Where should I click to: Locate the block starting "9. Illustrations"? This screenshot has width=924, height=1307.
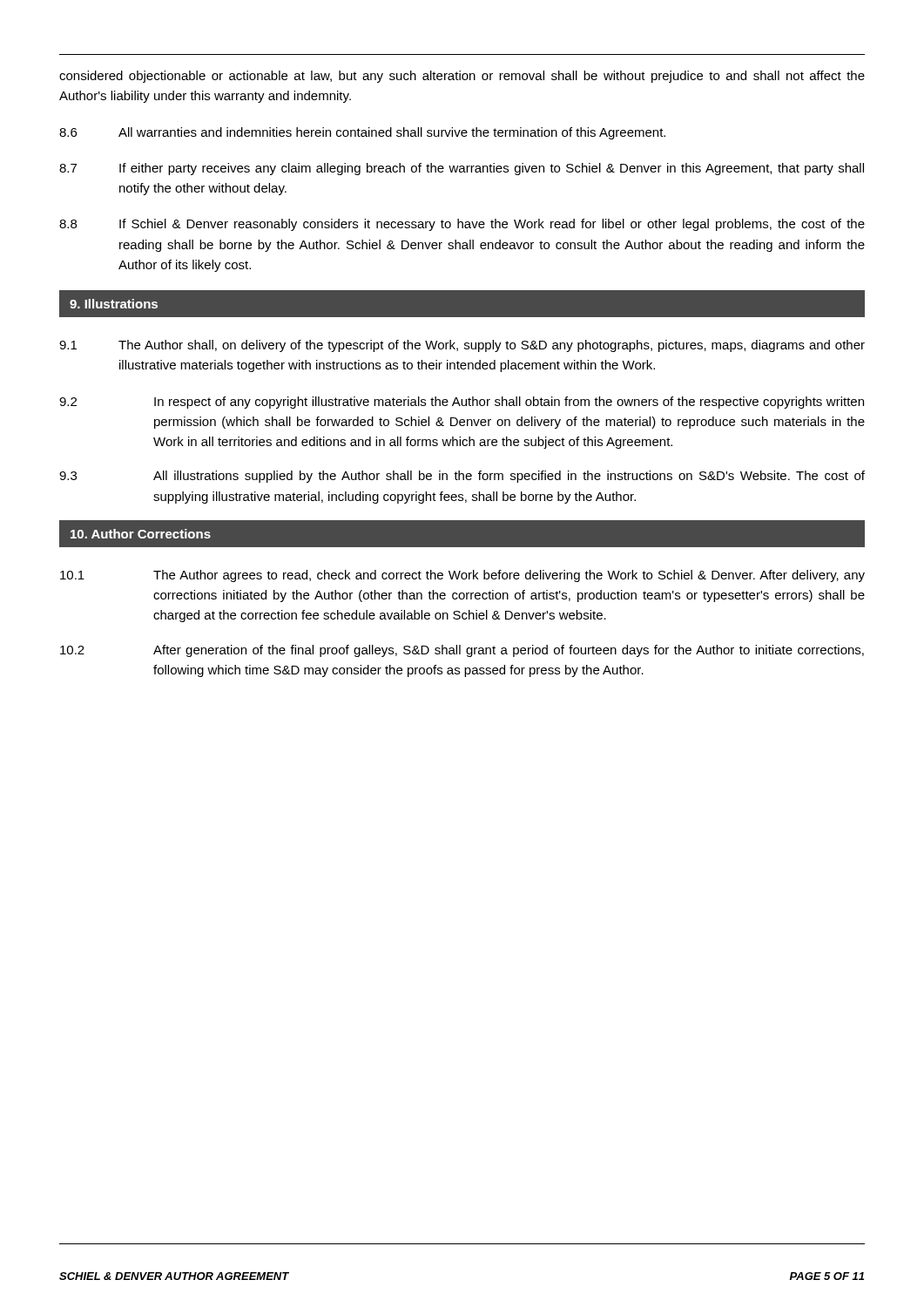click(x=114, y=304)
